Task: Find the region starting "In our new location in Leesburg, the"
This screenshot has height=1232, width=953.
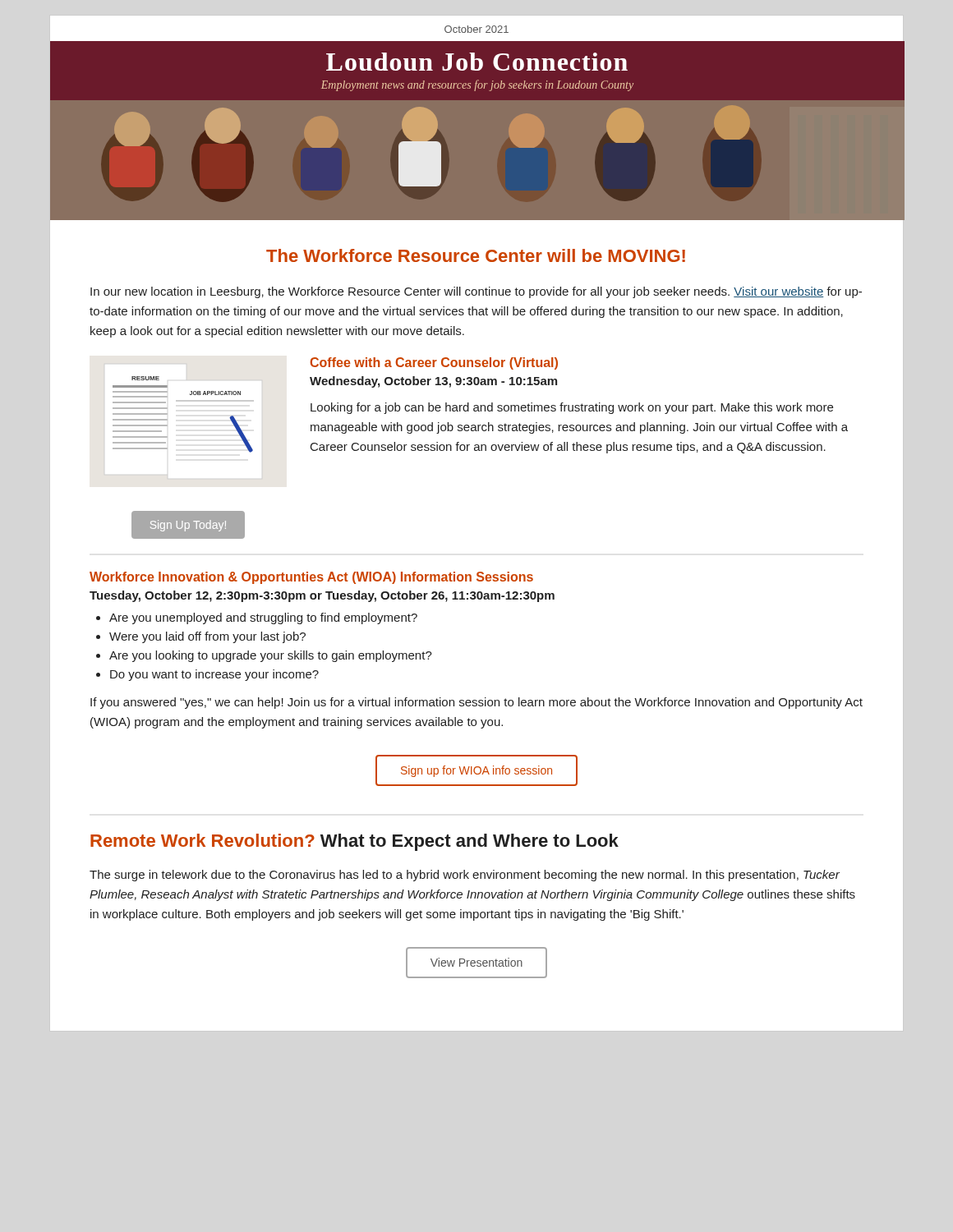Action: pos(476,311)
